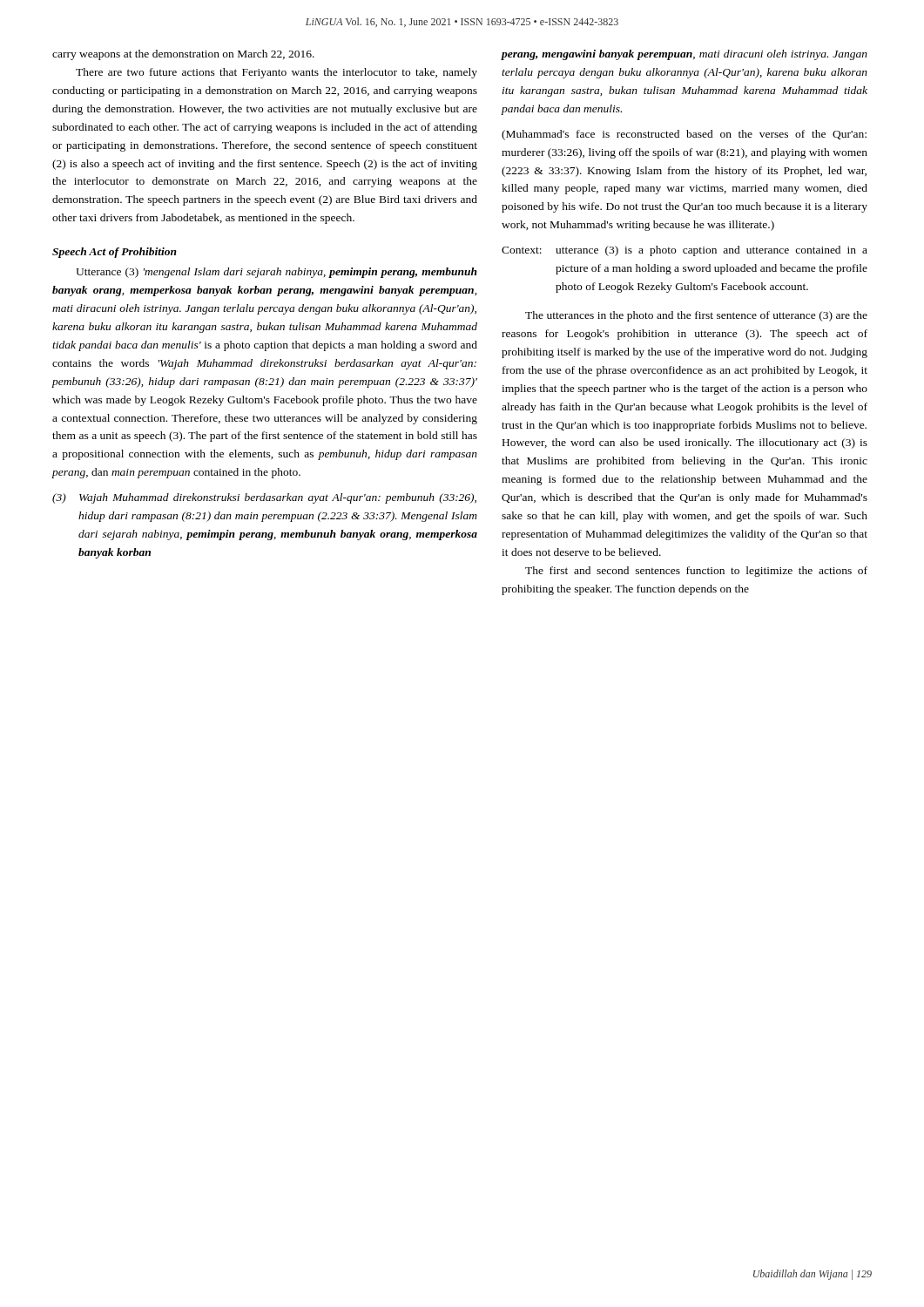Image resolution: width=924 pixels, height=1307 pixels.
Task: Find the block on this page that starts "Context: utterance (3) is a photo"
Action: point(684,269)
